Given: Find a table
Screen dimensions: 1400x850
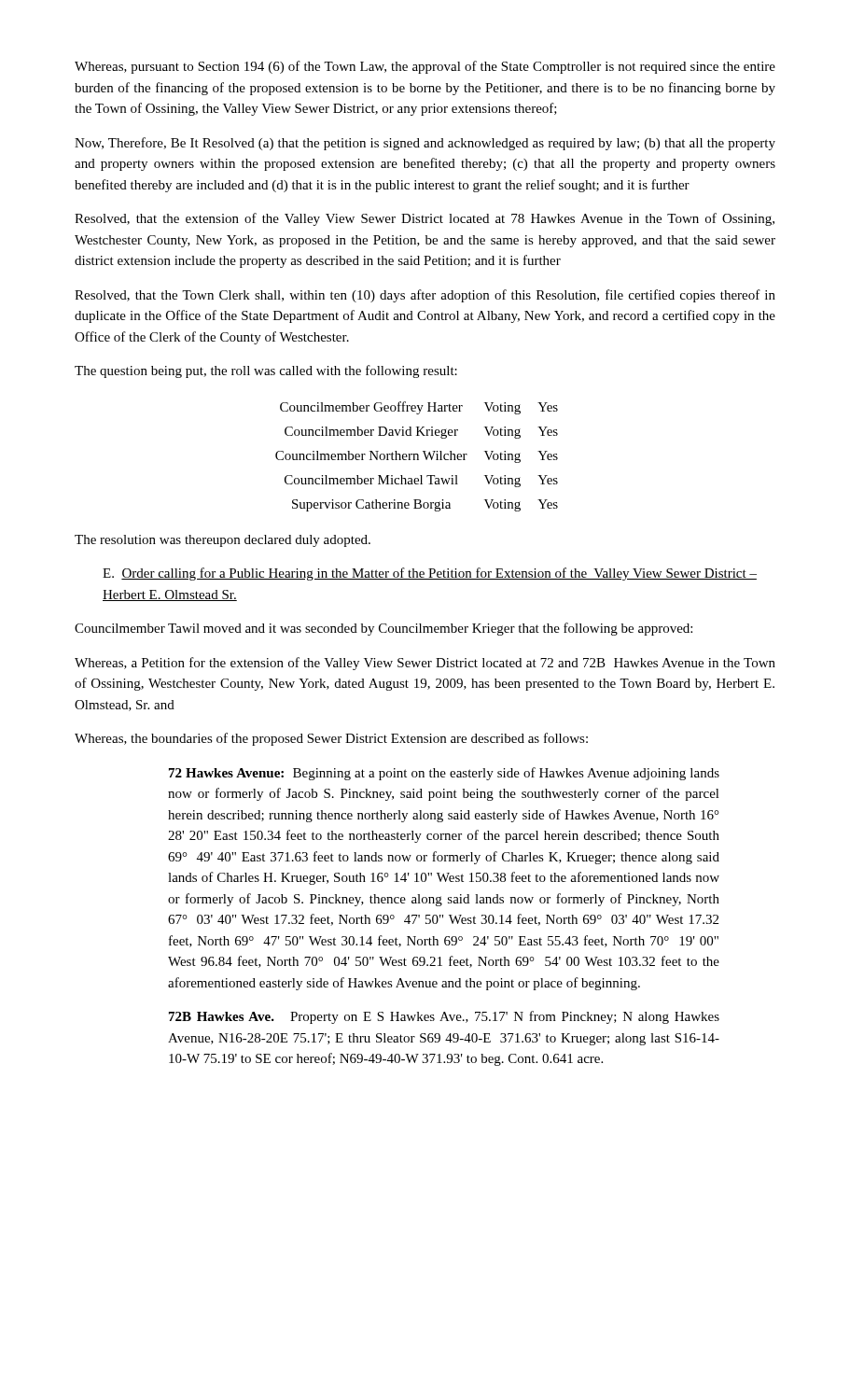Looking at the screenshot, I should 425,455.
